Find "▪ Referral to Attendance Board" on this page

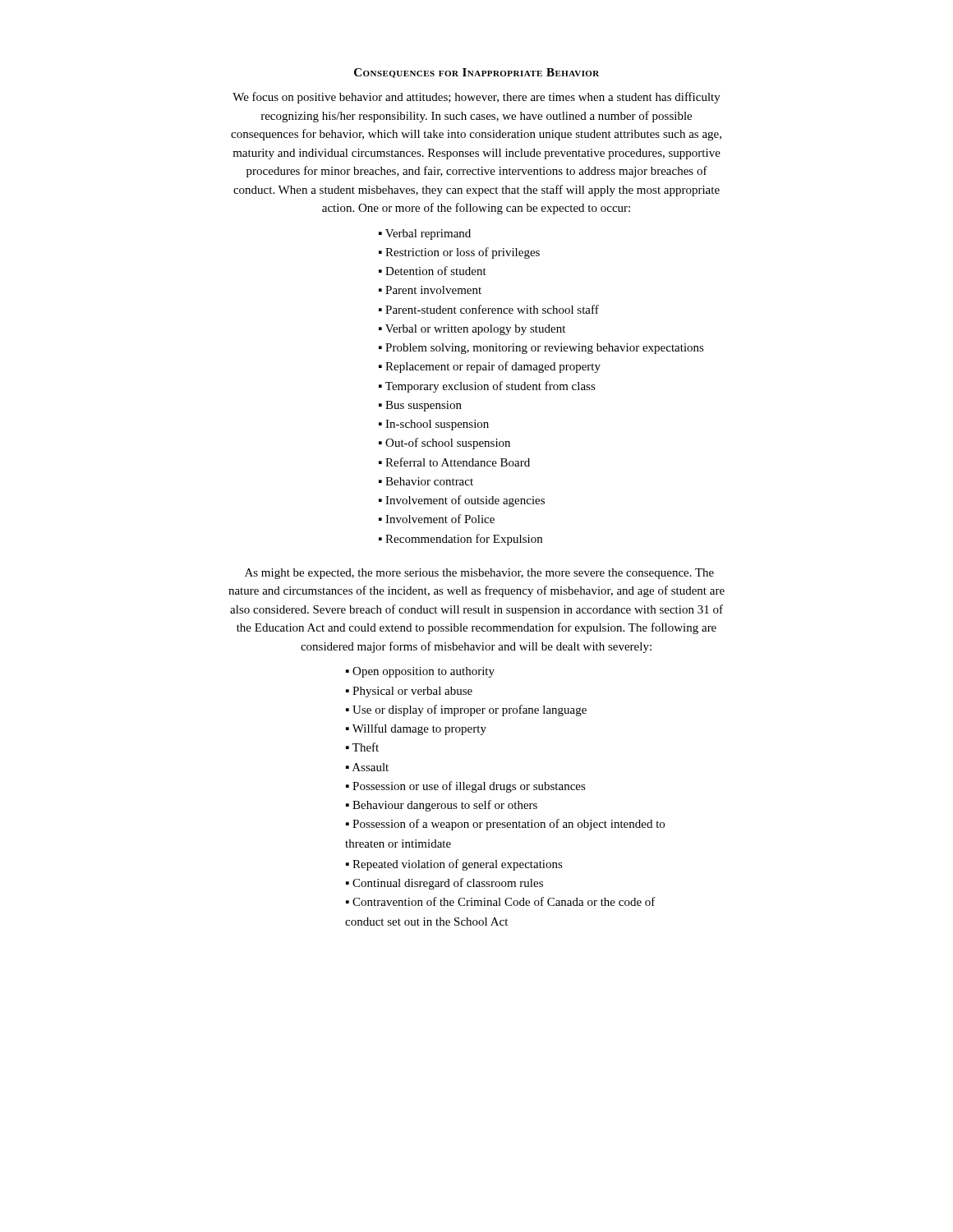(454, 462)
